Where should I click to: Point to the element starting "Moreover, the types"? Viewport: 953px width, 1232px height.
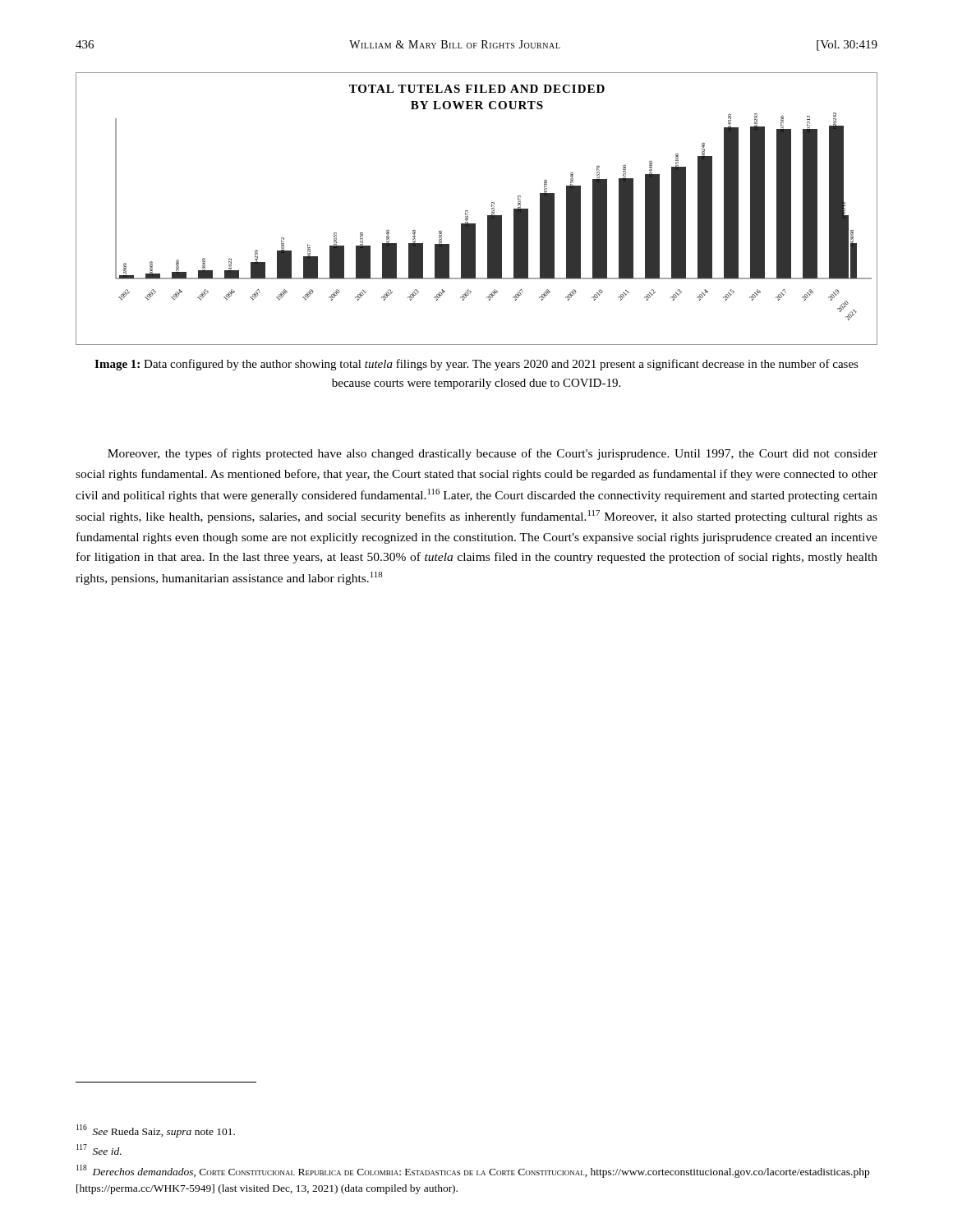(476, 516)
